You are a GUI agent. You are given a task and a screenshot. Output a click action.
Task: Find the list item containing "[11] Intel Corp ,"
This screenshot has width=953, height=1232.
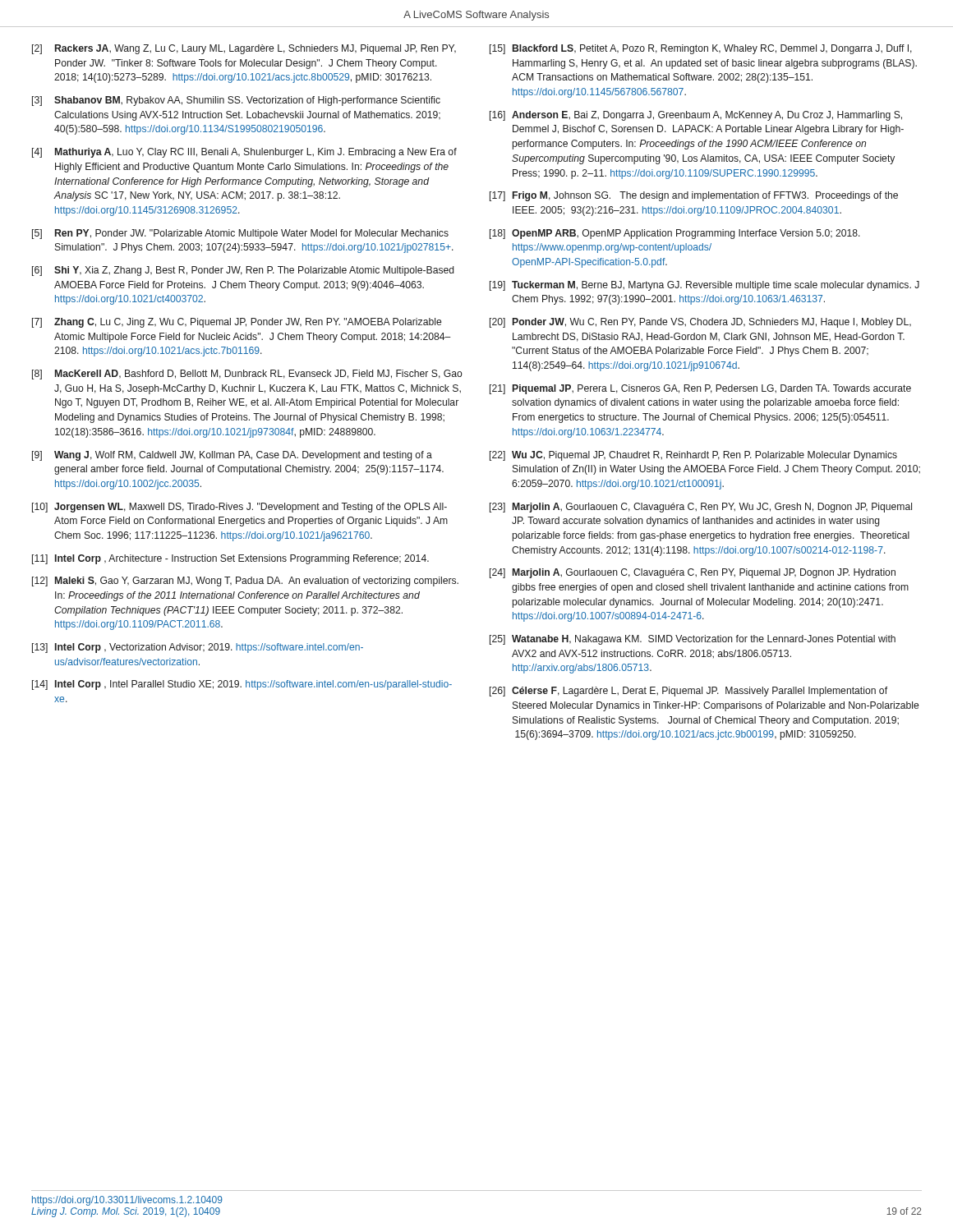point(248,559)
